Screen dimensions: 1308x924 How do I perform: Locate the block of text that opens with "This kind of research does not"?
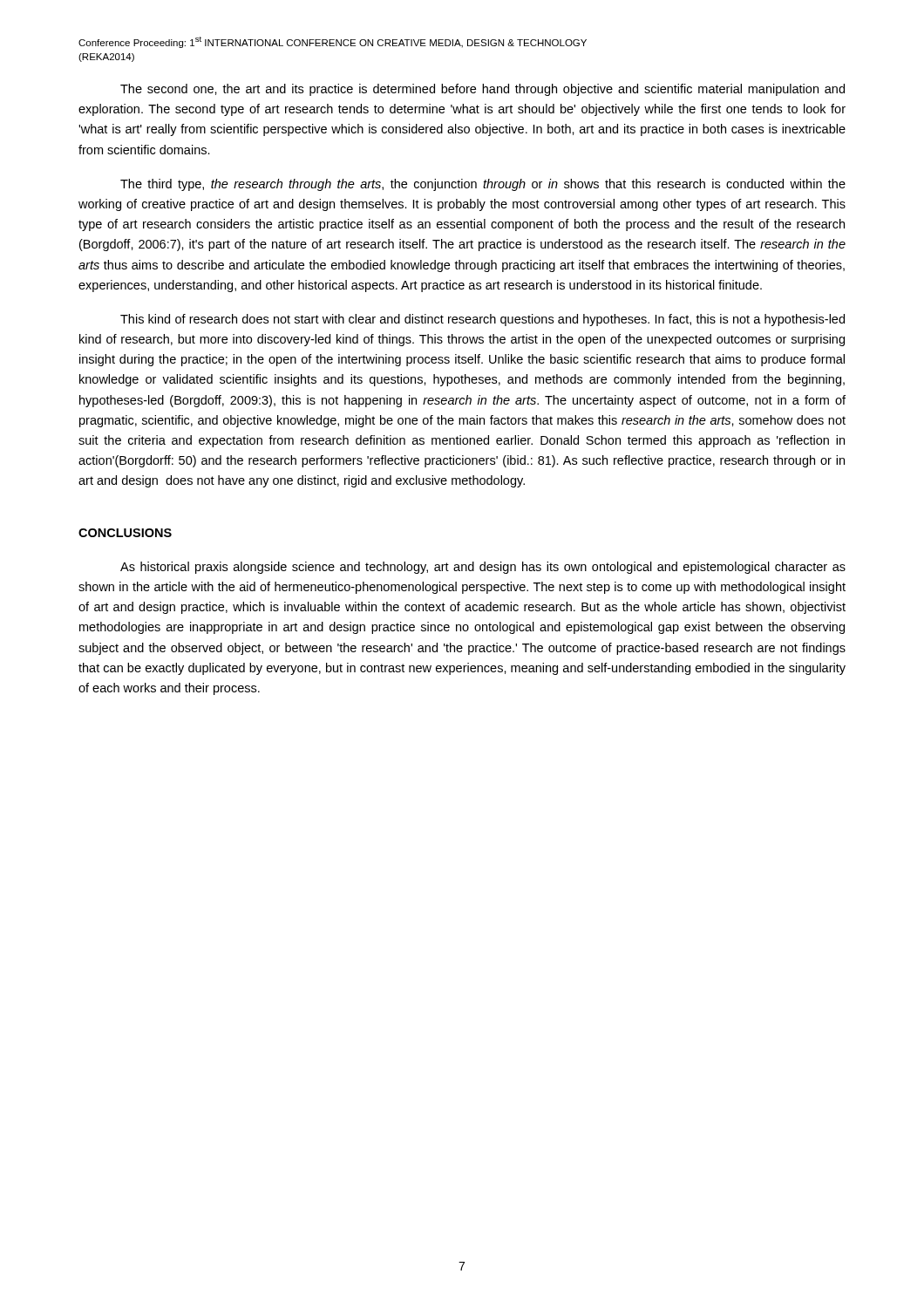point(462,400)
